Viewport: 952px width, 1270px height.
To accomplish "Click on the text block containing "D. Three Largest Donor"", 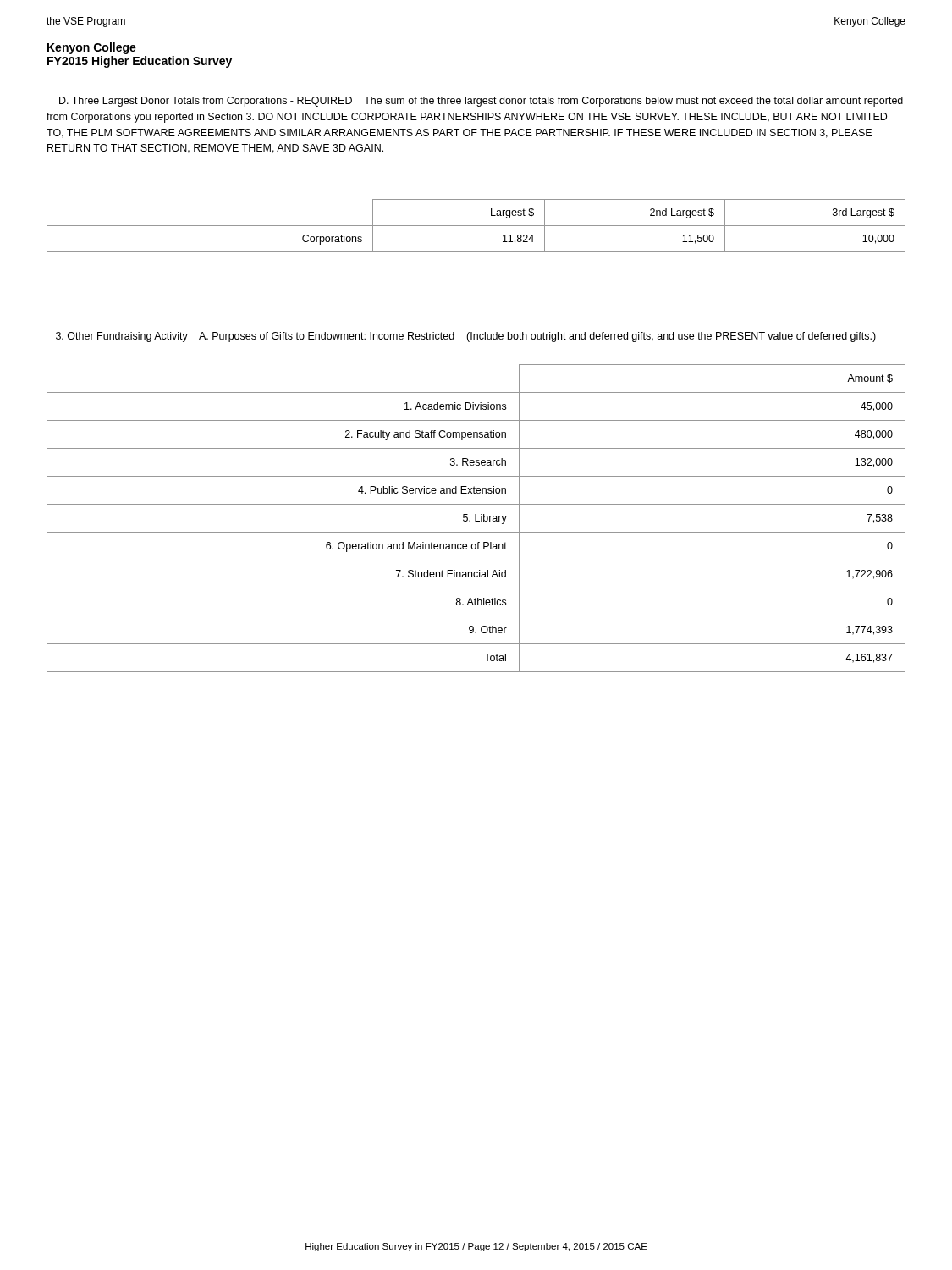I will [475, 125].
